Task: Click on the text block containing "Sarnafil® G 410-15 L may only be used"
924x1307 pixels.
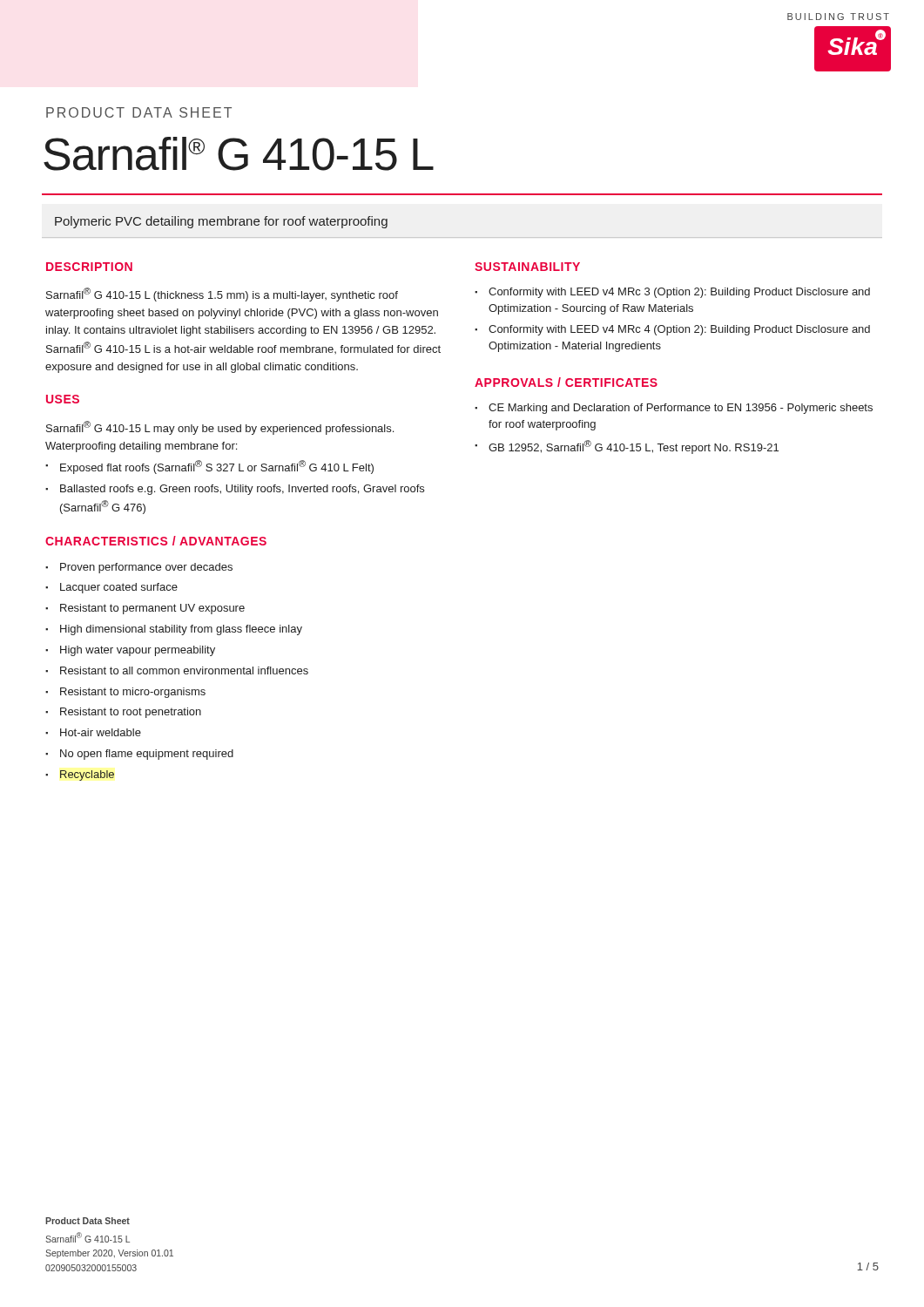Action: 220,435
